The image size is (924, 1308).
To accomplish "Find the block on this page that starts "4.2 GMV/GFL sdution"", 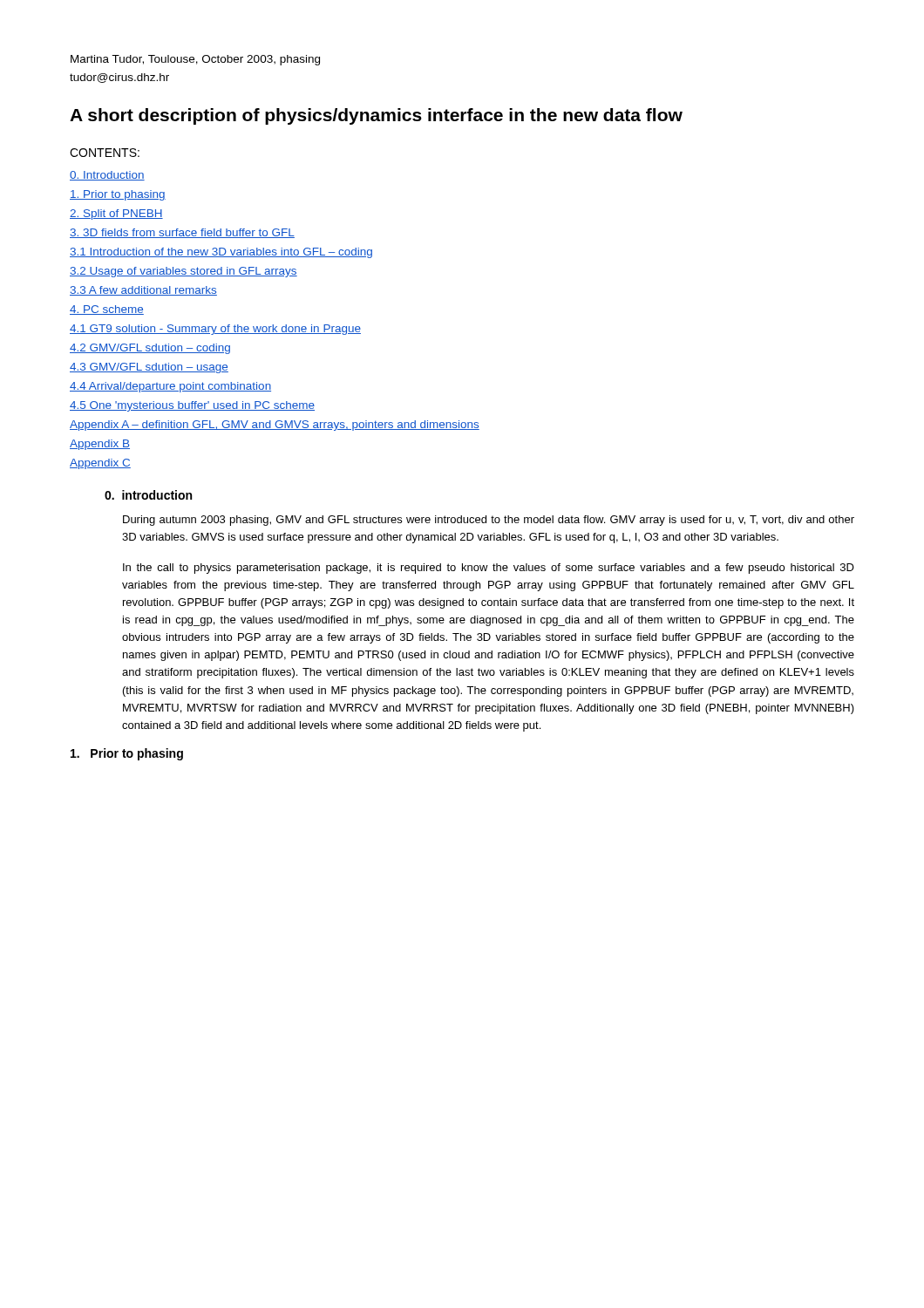I will point(150,348).
